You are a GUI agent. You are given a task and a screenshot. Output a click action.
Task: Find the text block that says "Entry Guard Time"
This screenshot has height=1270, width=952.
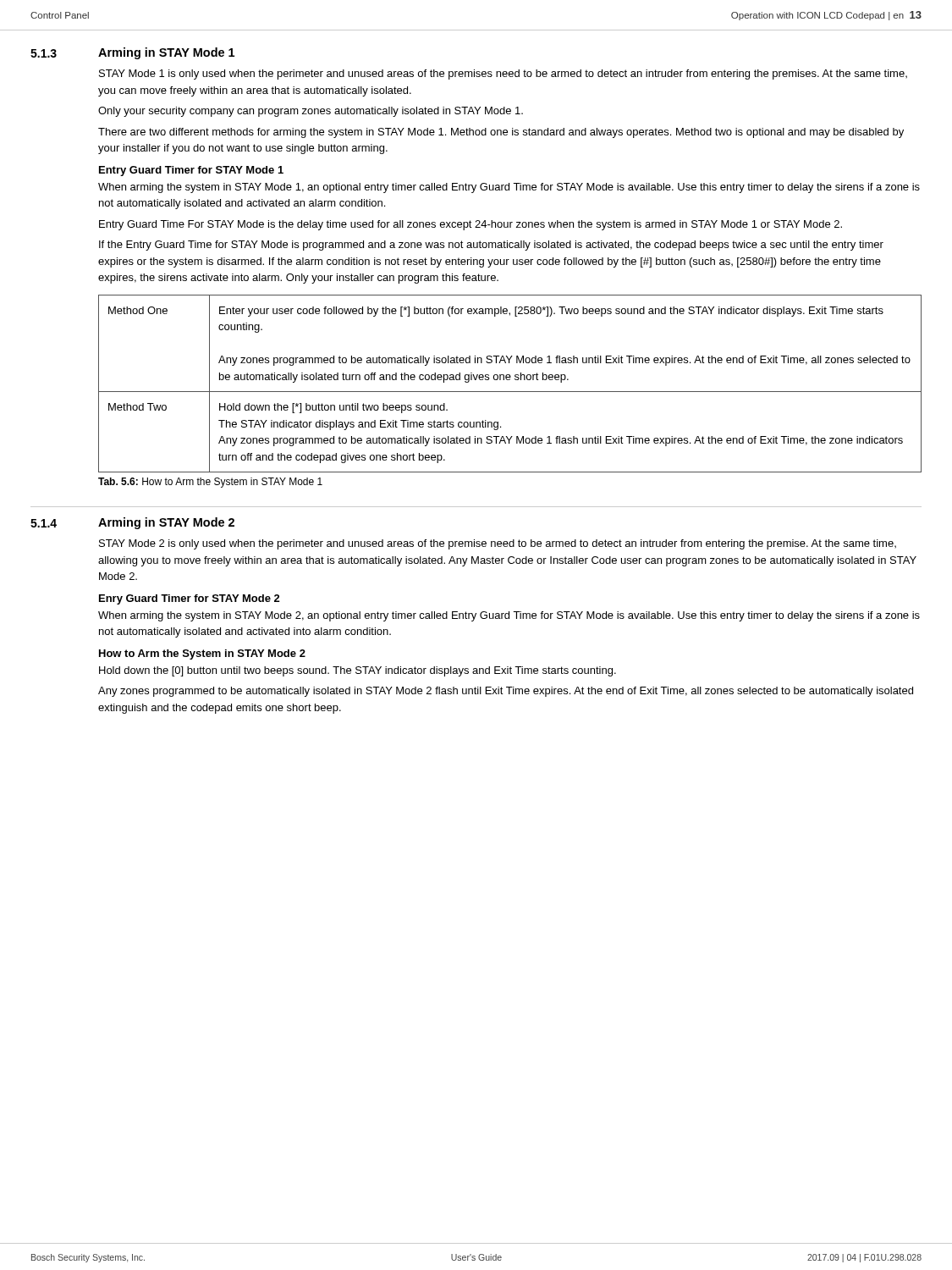471,224
